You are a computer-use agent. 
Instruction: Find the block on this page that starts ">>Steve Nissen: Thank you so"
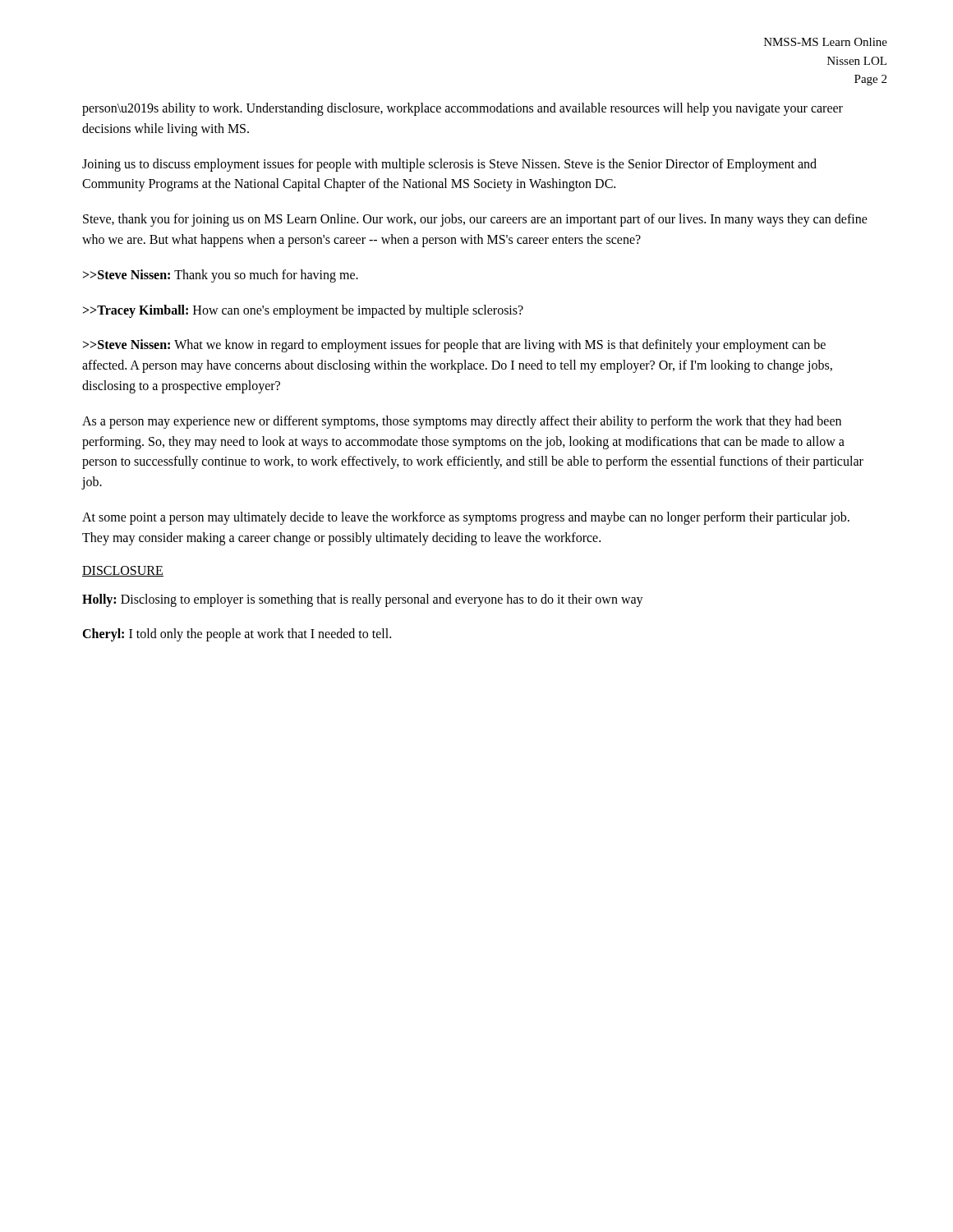pyautogui.click(x=220, y=275)
